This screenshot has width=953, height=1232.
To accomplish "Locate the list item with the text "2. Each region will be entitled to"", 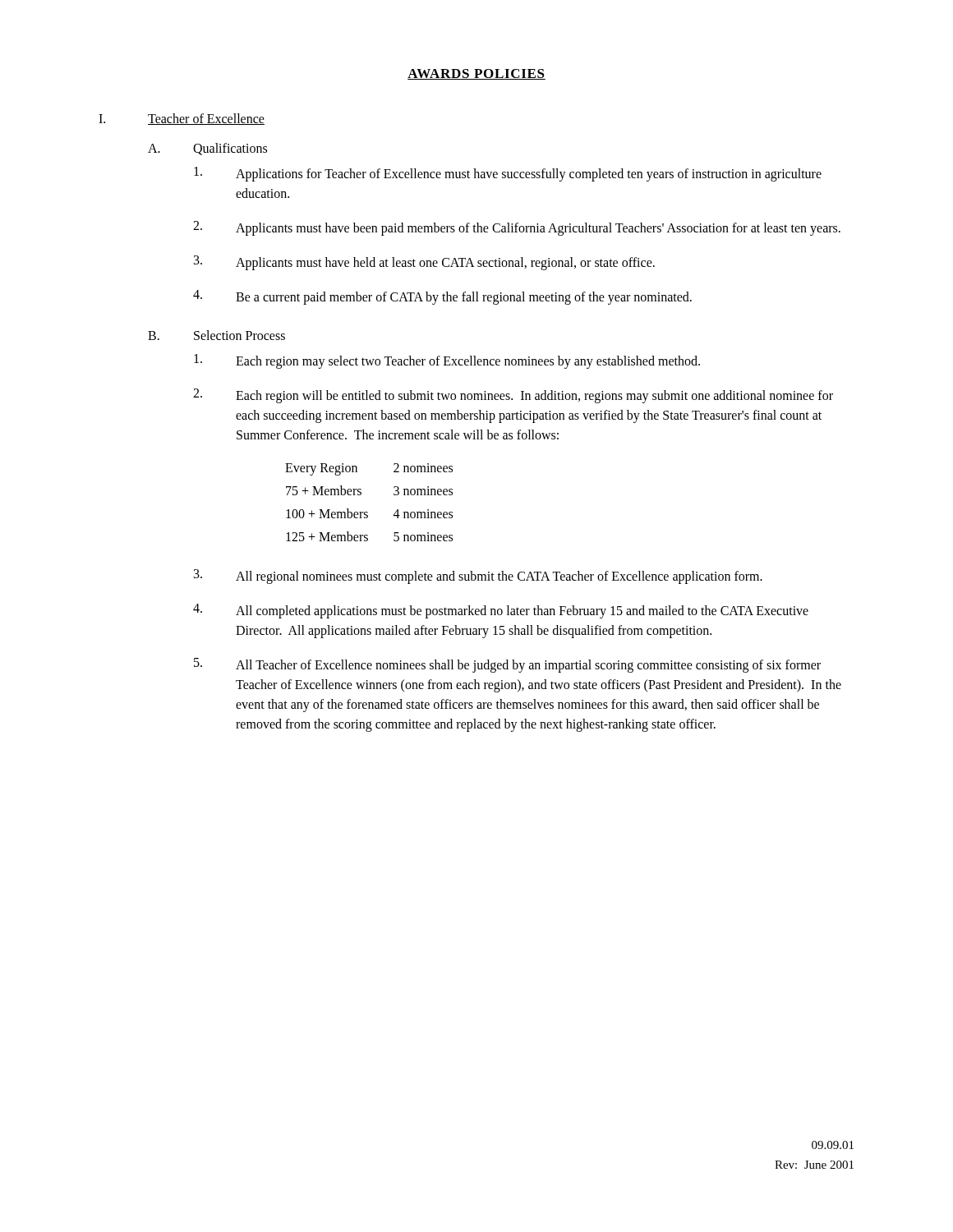I will [513, 396].
